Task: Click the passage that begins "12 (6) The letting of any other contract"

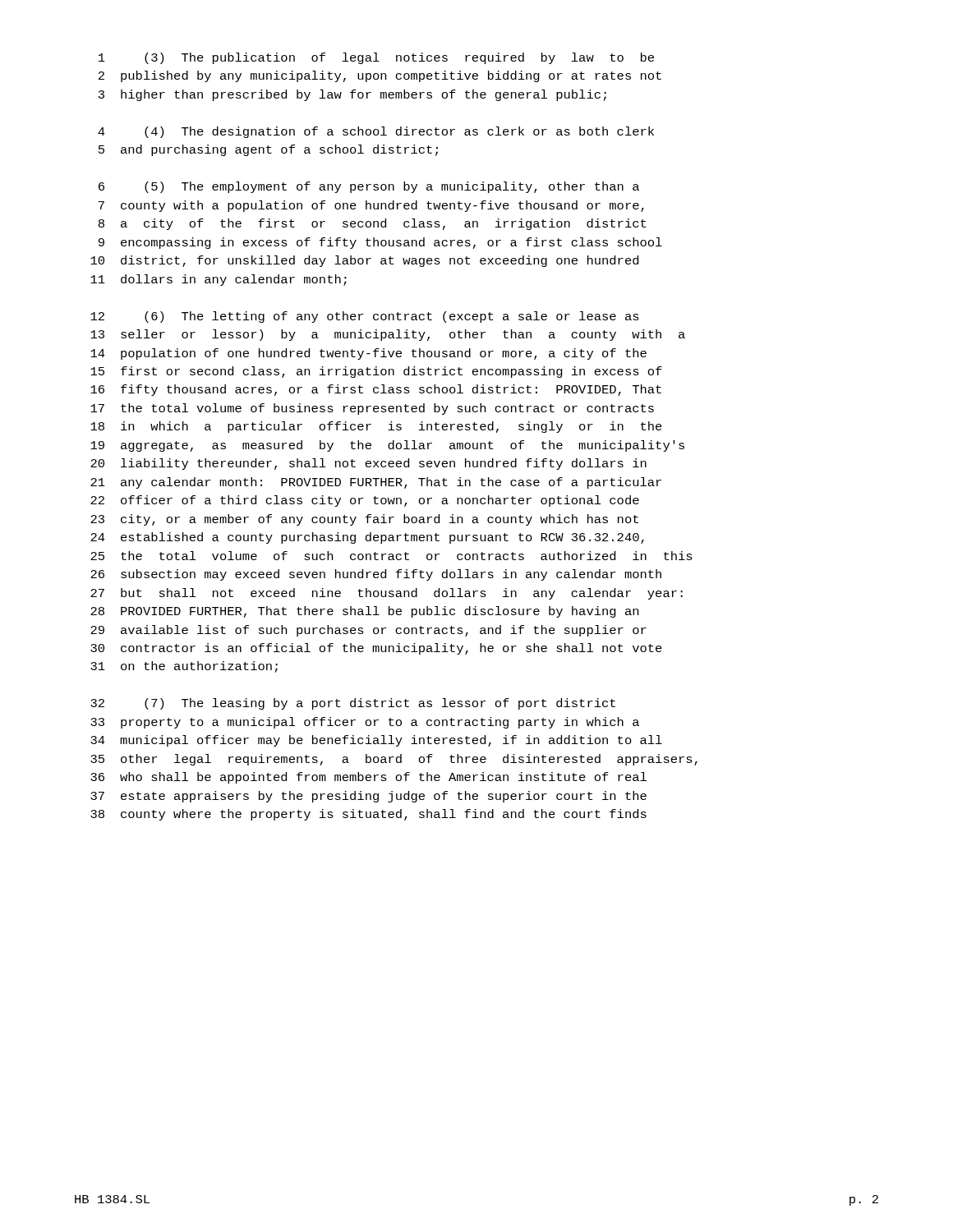Action: pos(476,492)
